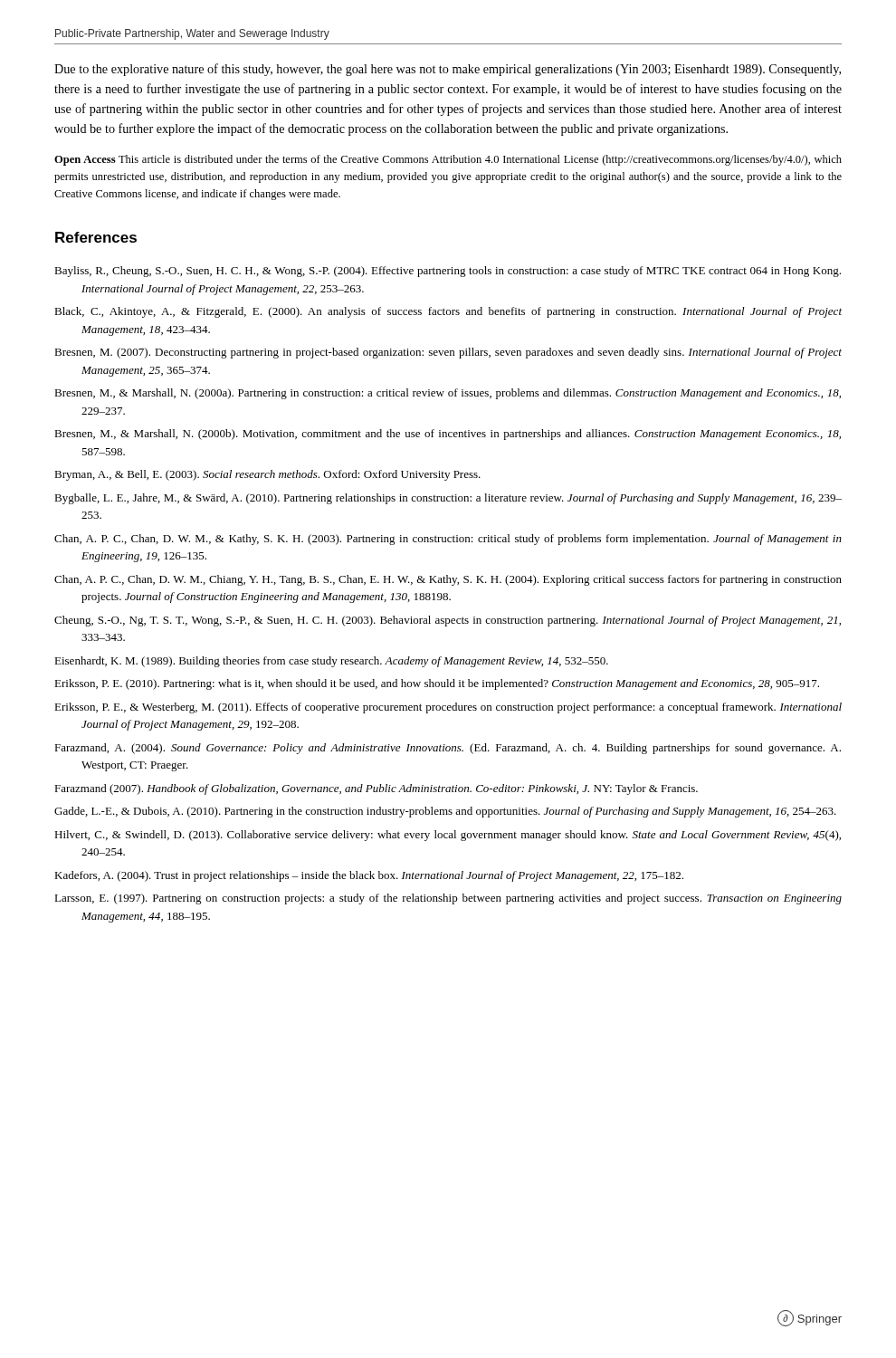Point to the block starting "Farazmand (2007). Handbook"

(x=376, y=788)
